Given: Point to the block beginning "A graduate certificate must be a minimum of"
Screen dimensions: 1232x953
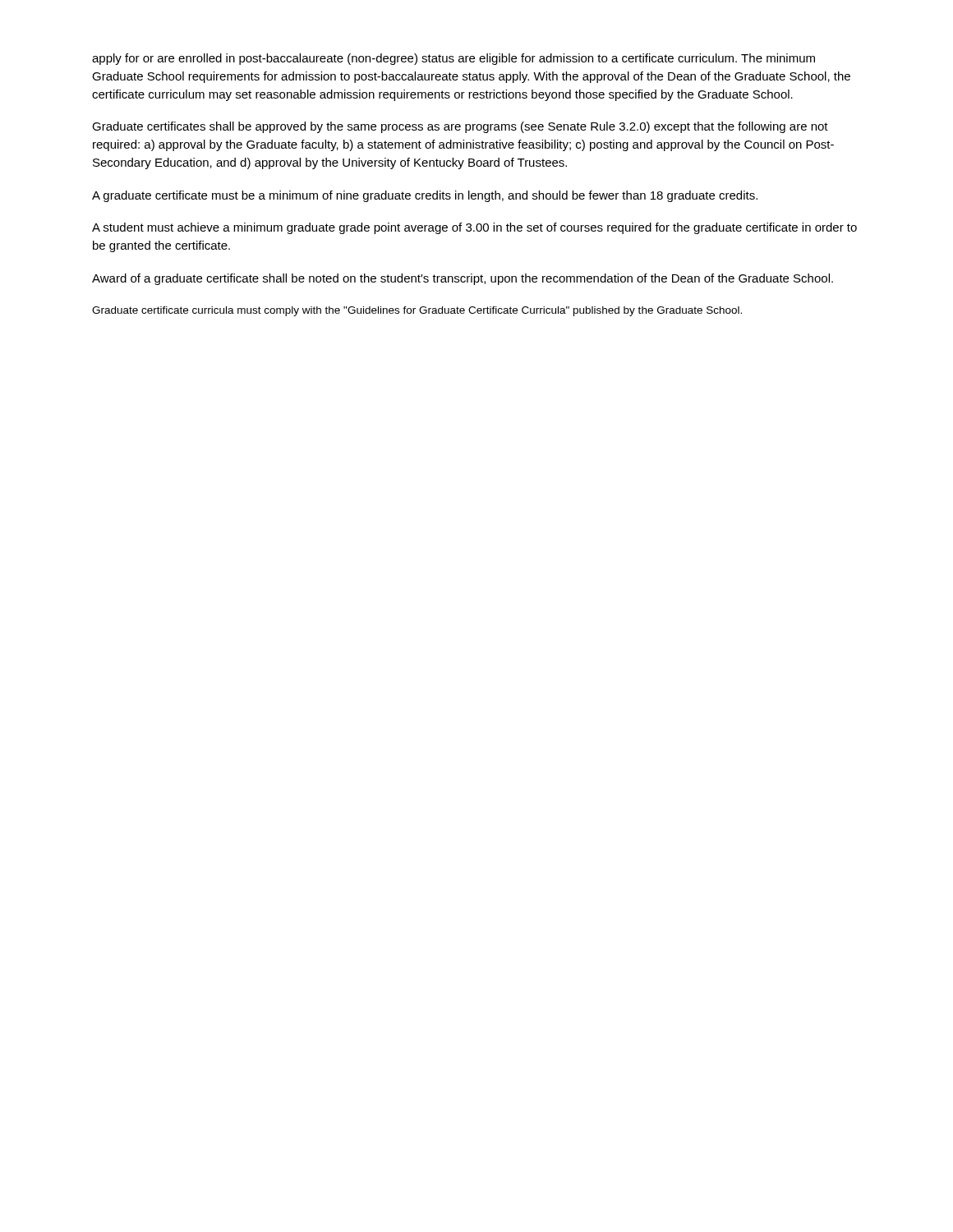Looking at the screenshot, I should (425, 195).
